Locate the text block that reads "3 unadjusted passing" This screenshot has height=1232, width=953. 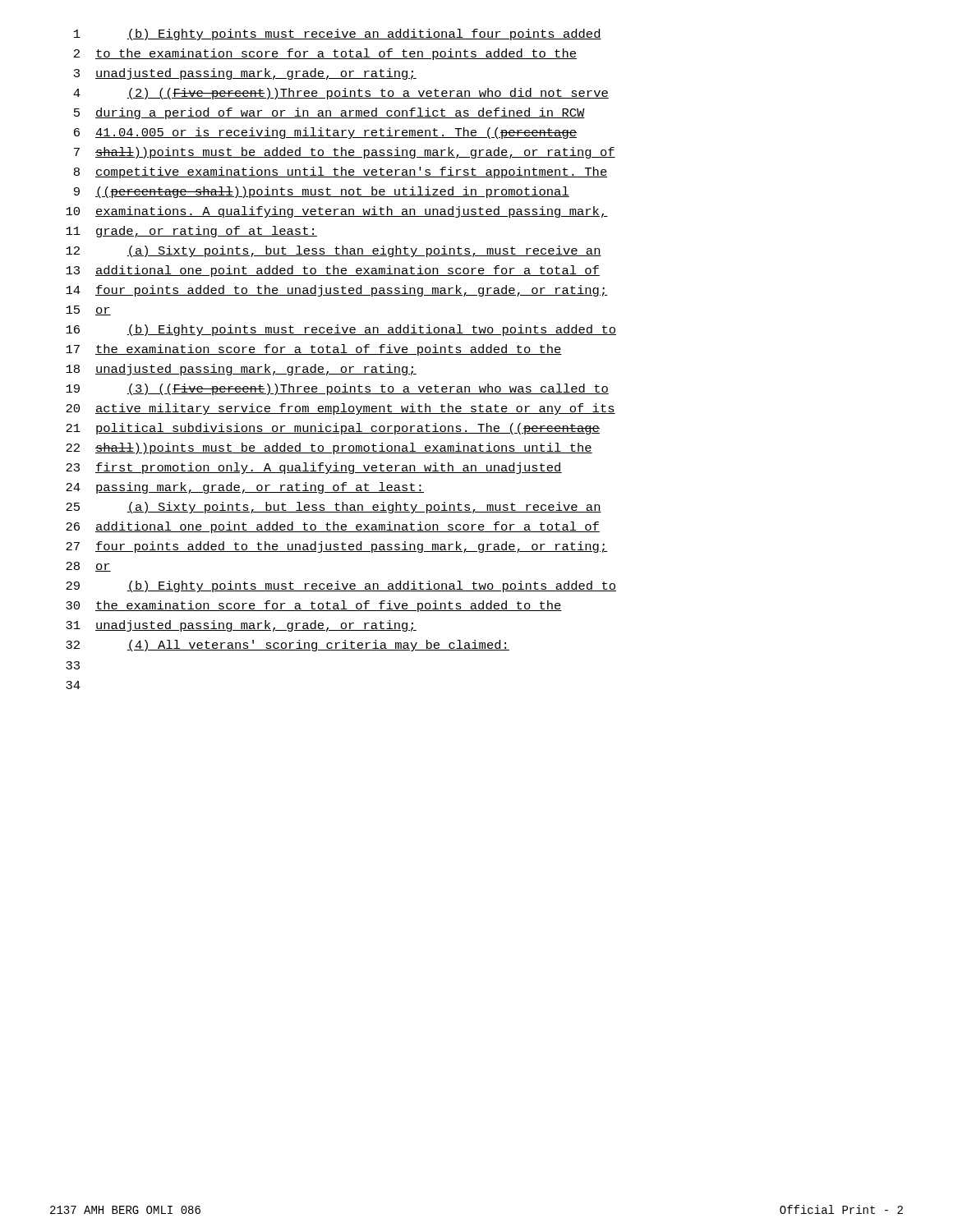coord(245,74)
